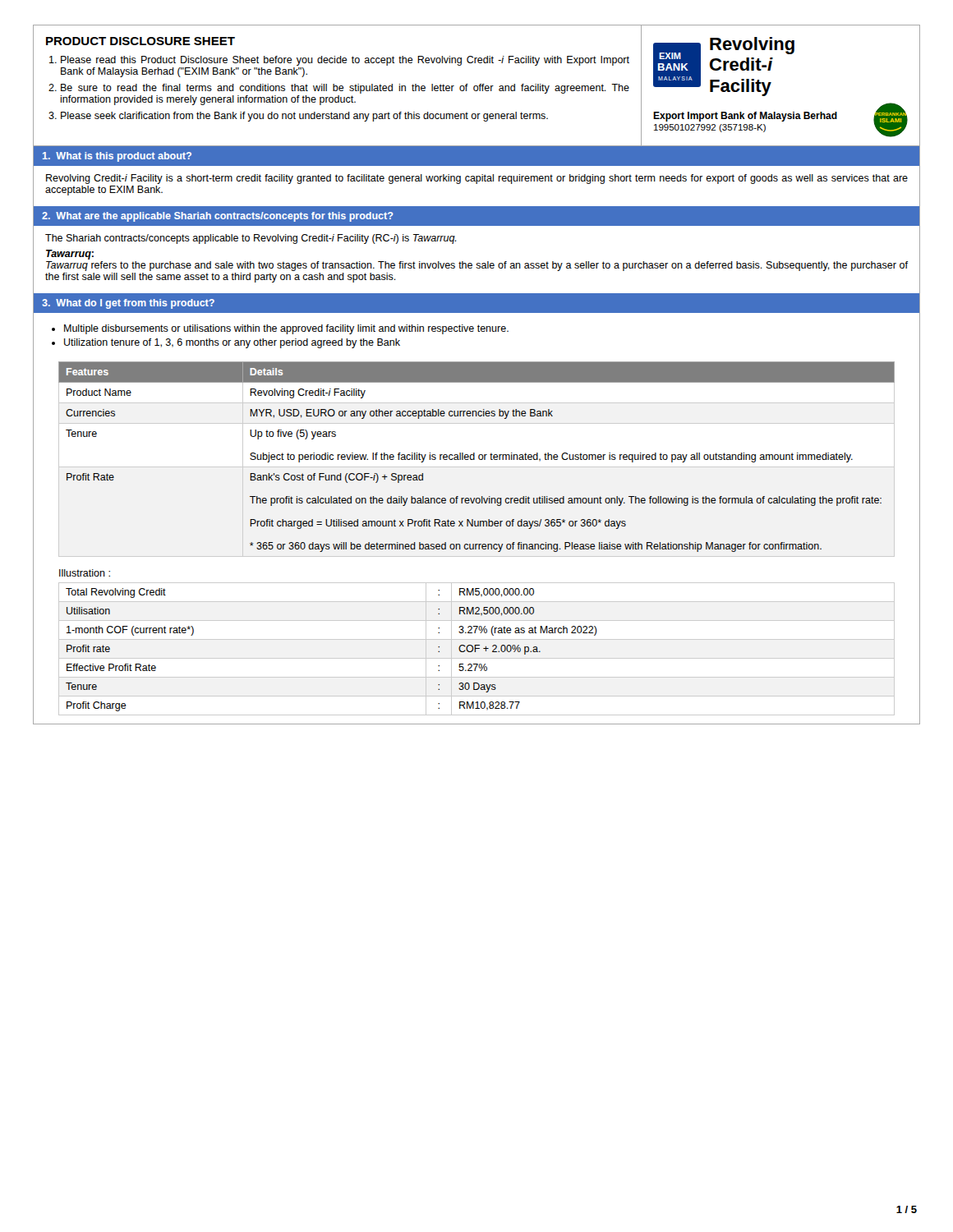Screen dimensions: 1232x953
Task: Where is the passage that starts "Please read this Product Disclosure"?
Action: [x=337, y=88]
